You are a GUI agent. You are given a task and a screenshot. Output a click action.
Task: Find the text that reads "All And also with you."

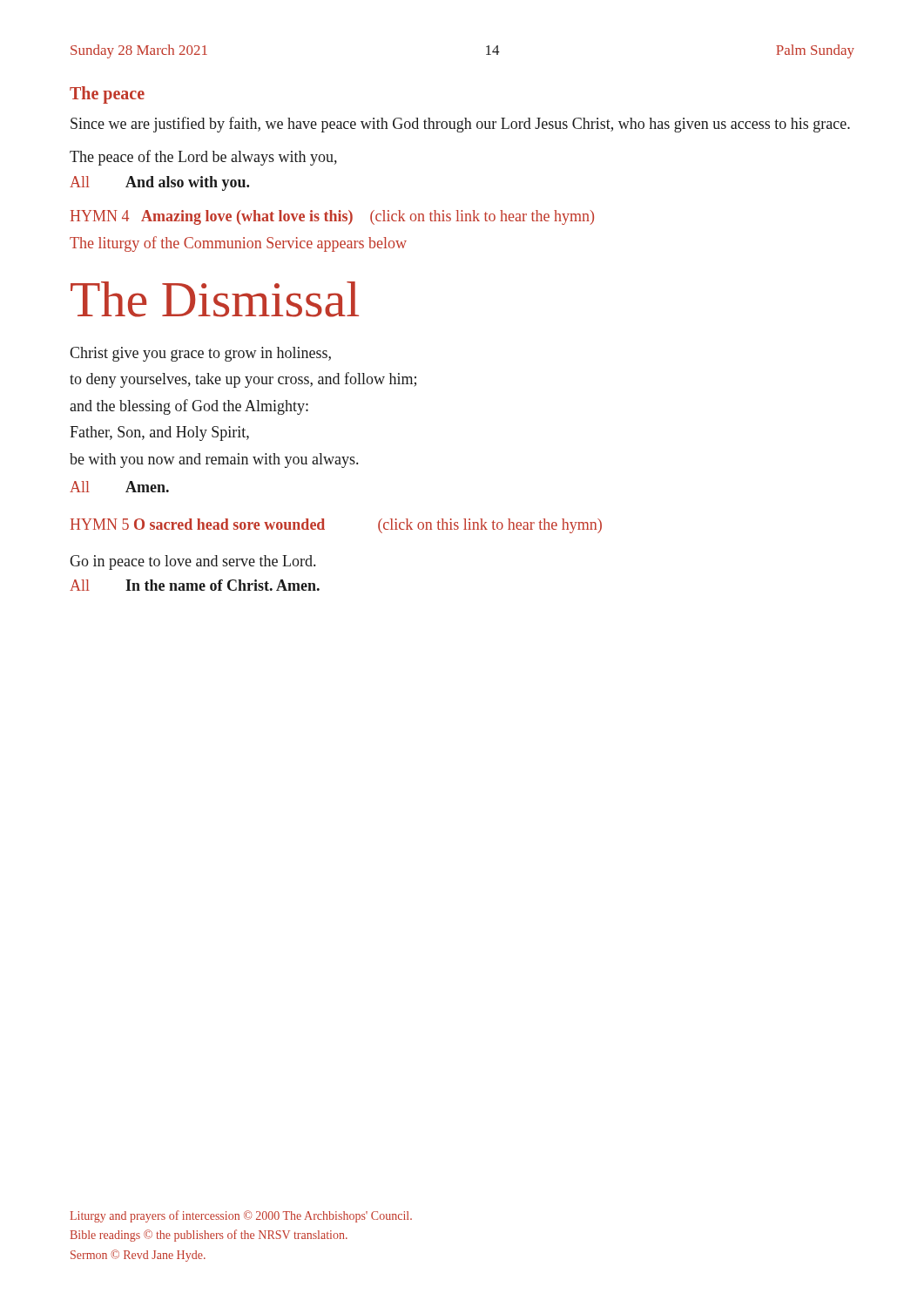click(160, 182)
